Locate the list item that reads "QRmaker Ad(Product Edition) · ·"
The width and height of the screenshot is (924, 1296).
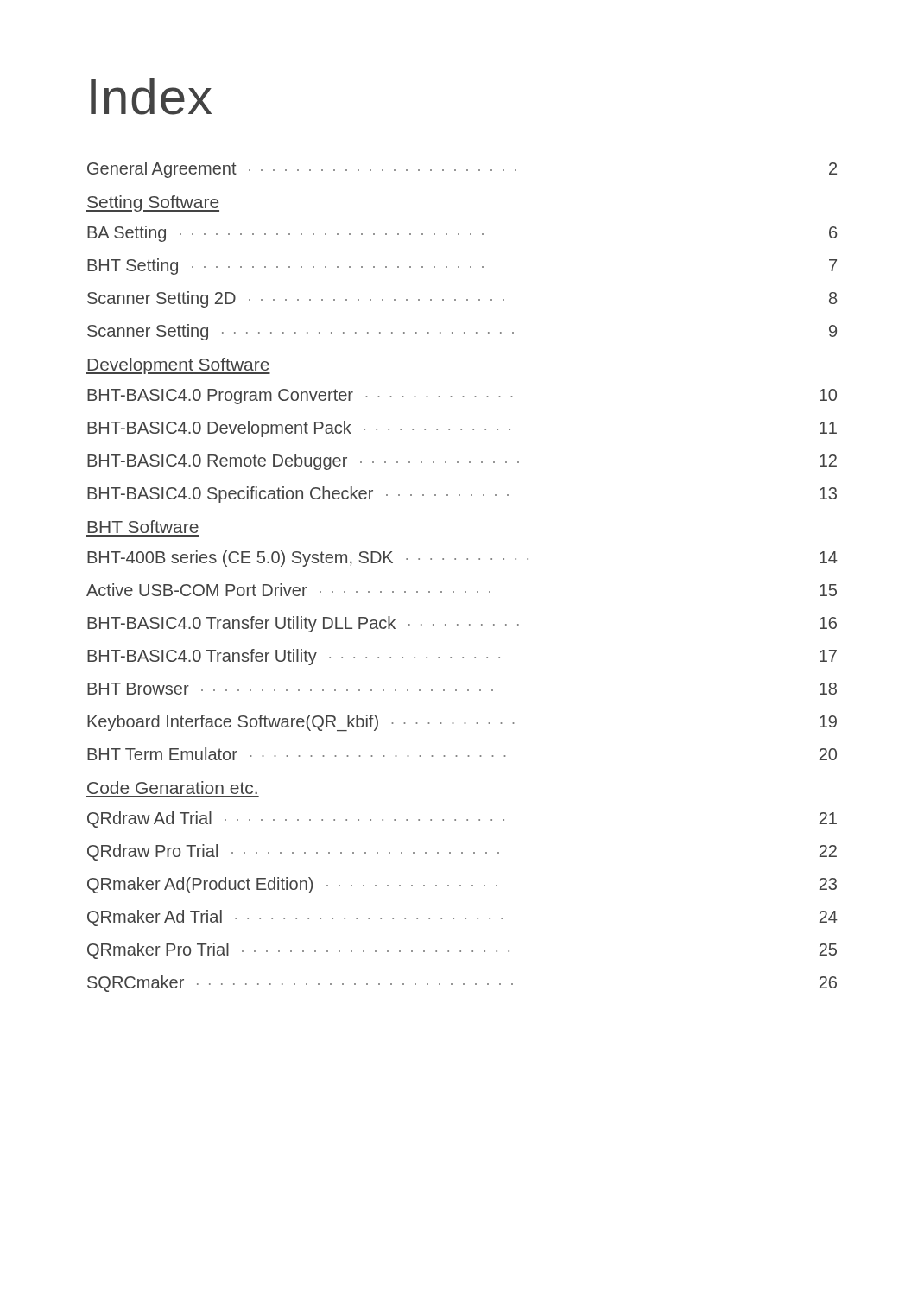(x=462, y=885)
